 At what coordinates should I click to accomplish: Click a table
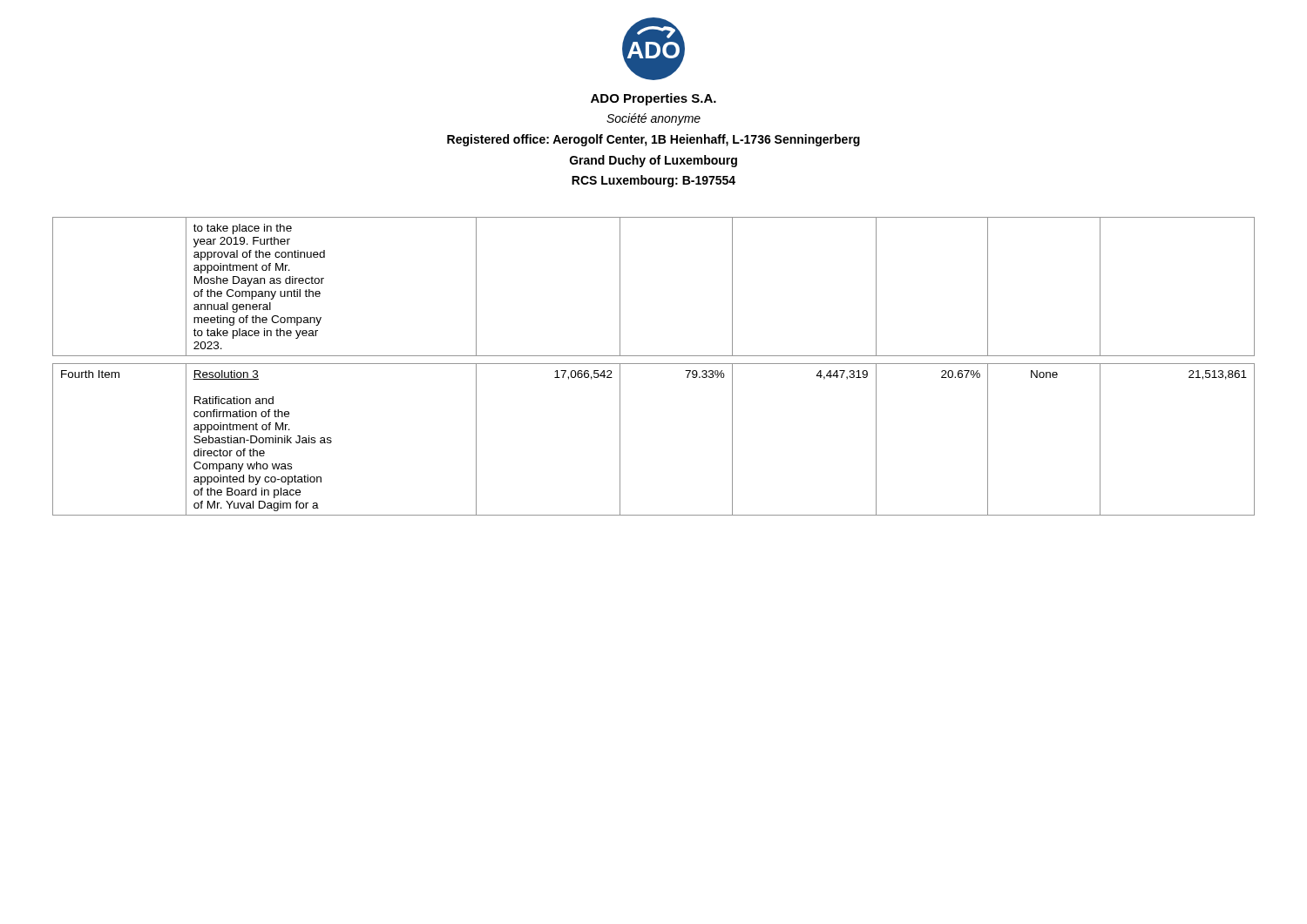pyautogui.click(x=654, y=366)
